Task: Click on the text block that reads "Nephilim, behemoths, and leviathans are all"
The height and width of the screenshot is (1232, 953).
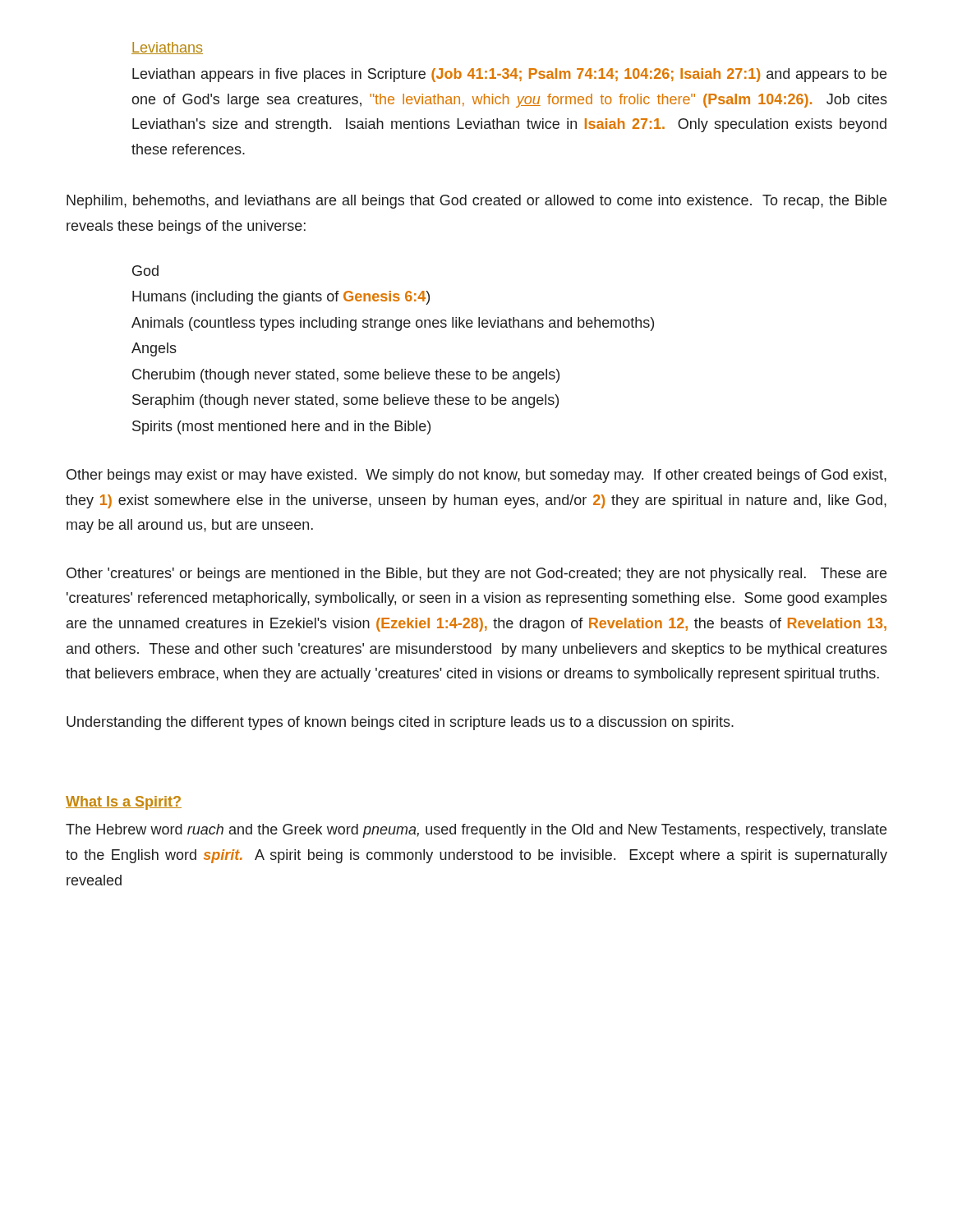Action: coord(476,213)
